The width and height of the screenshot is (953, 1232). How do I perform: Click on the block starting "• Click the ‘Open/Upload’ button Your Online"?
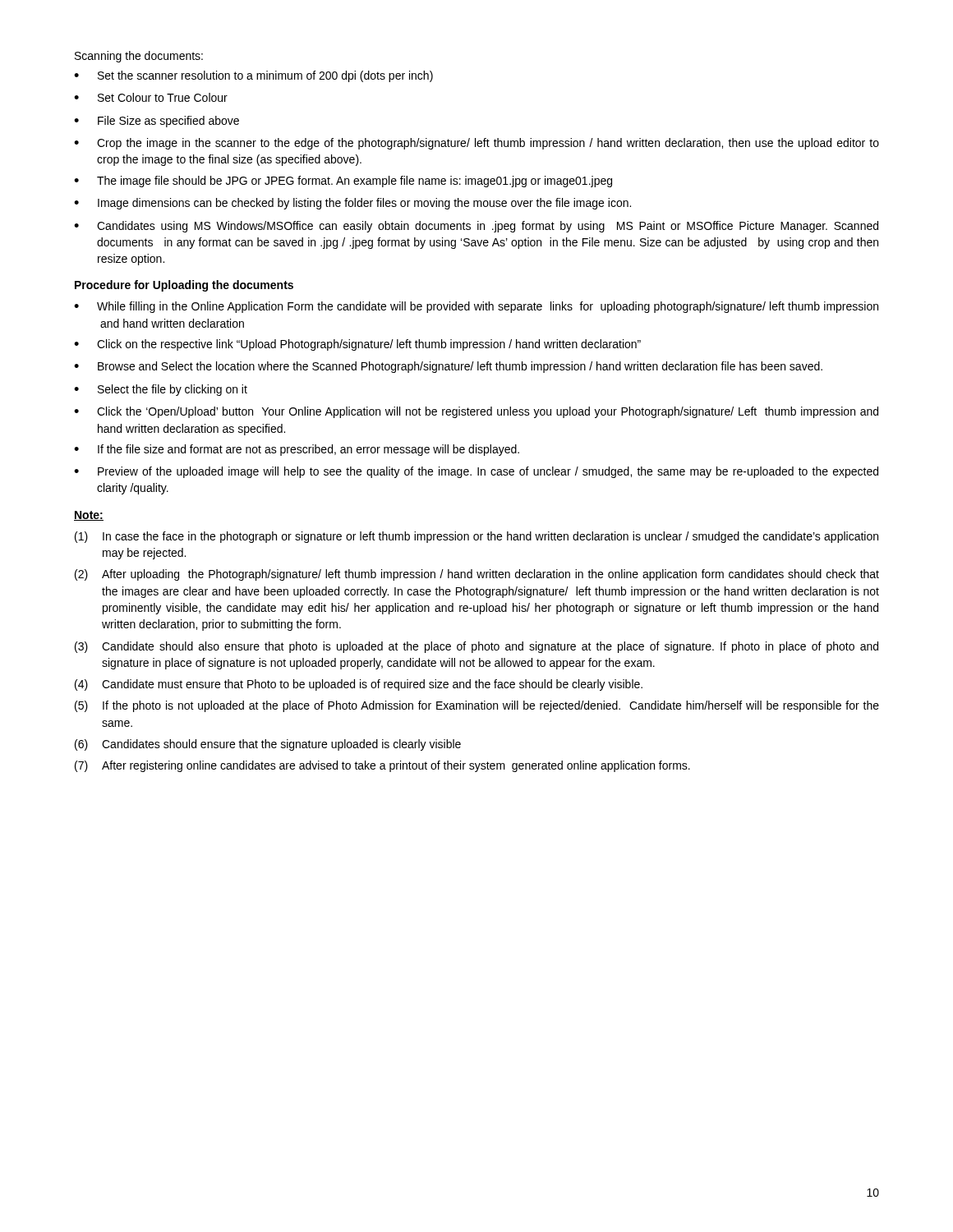[x=476, y=420]
